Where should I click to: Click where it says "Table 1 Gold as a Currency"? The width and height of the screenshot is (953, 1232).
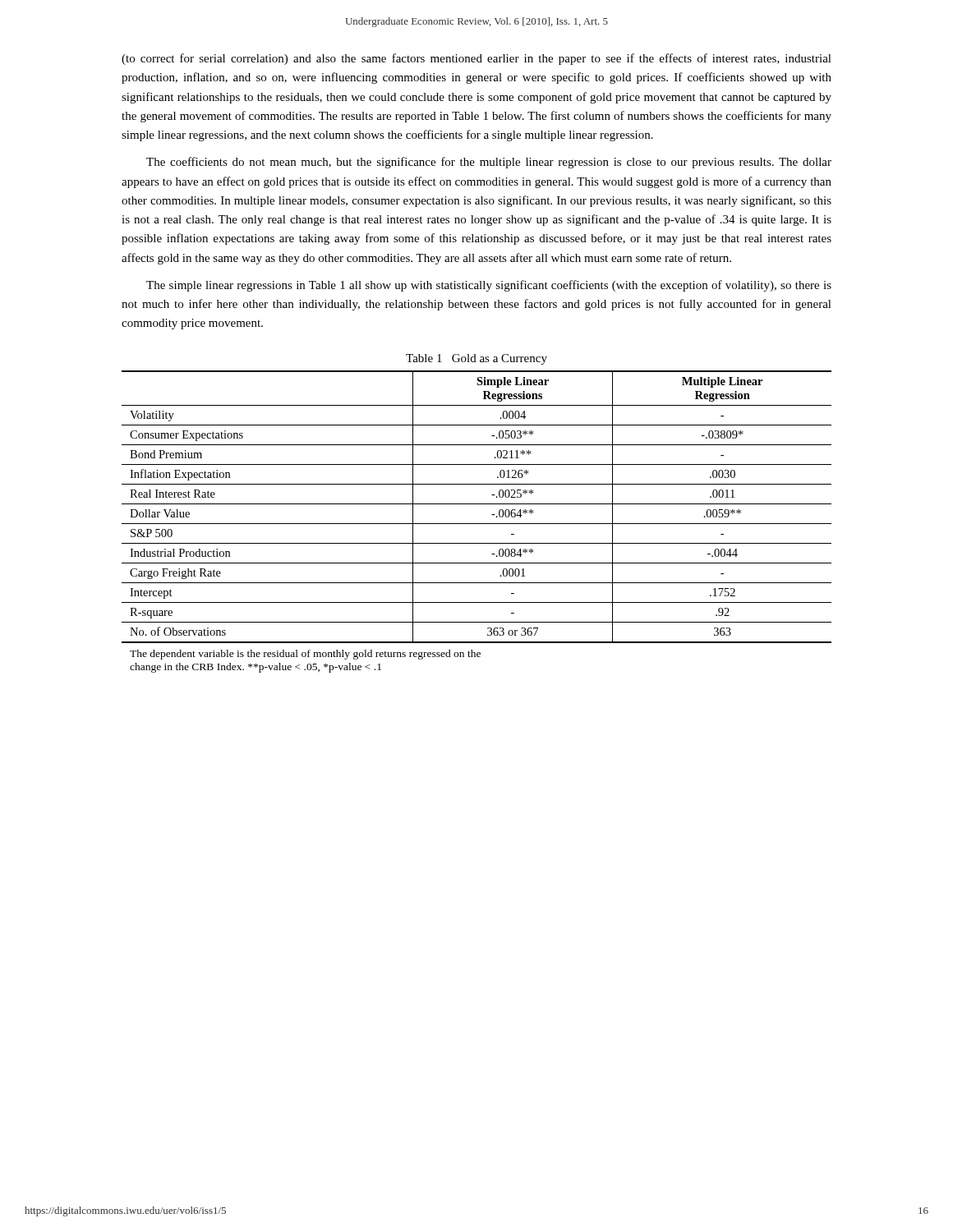[x=476, y=358]
